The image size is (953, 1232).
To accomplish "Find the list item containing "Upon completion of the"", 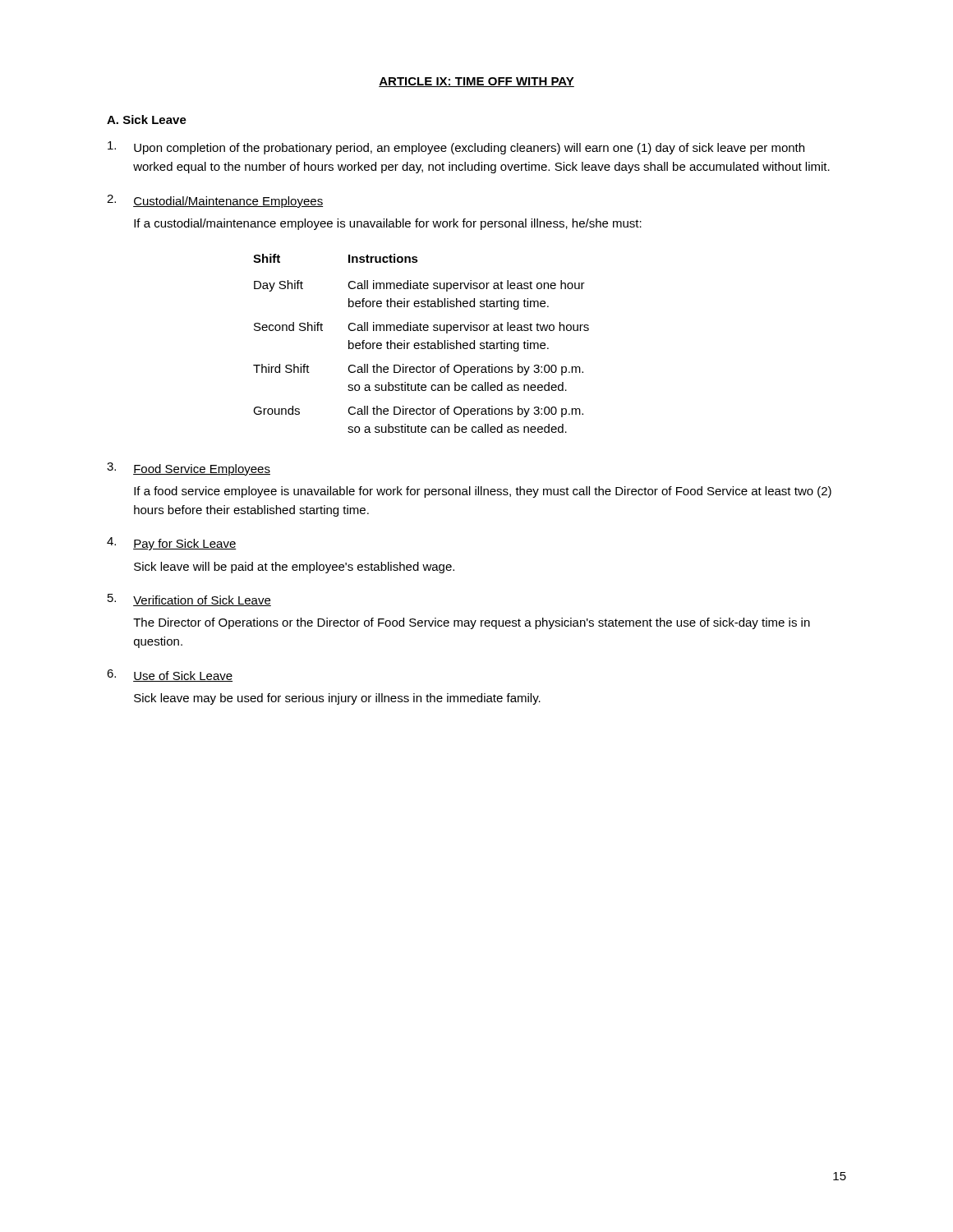I will tap(476, 157).
